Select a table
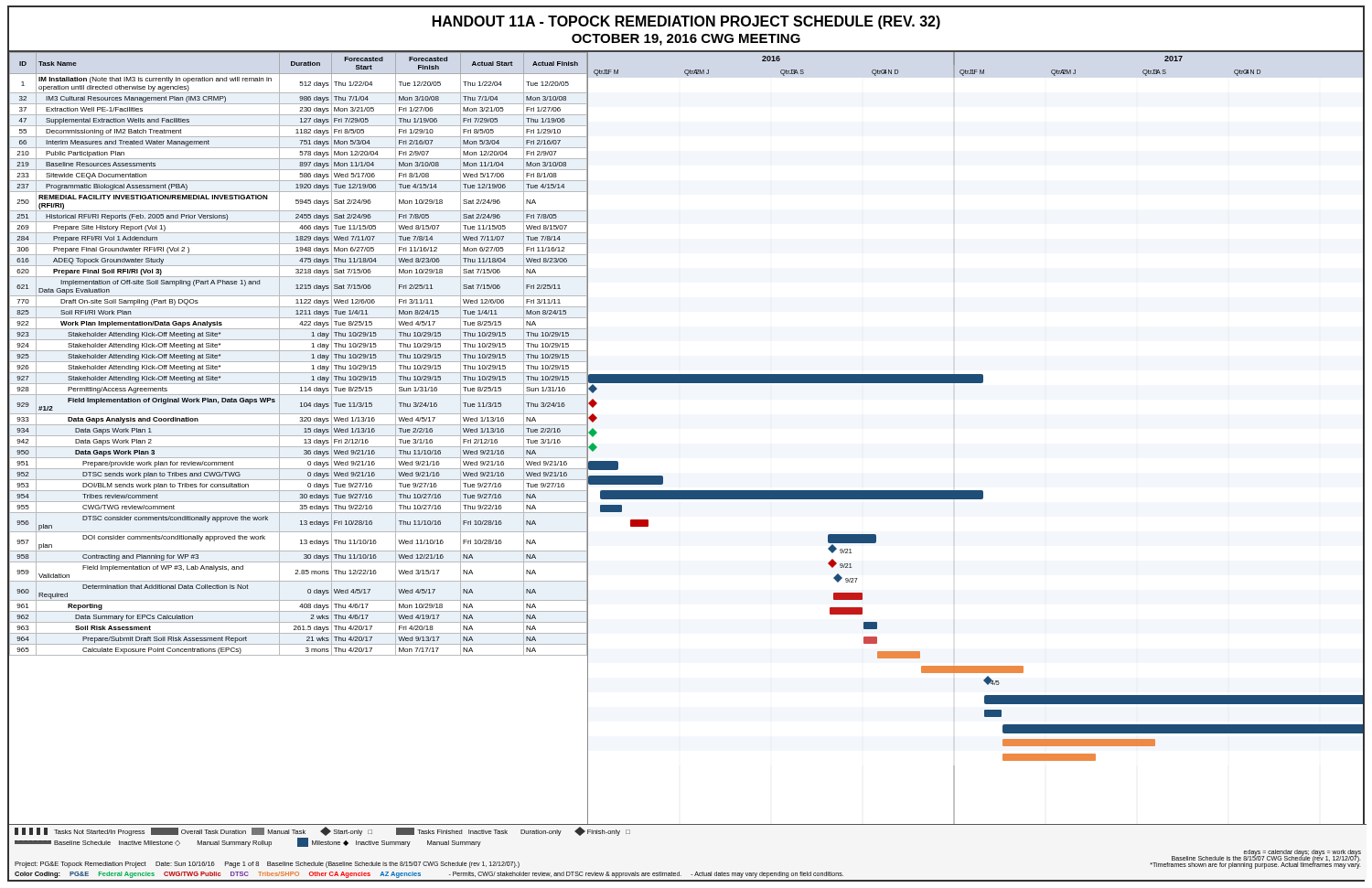This screenshot has width=1372, height=888. [x=298, y=354]
